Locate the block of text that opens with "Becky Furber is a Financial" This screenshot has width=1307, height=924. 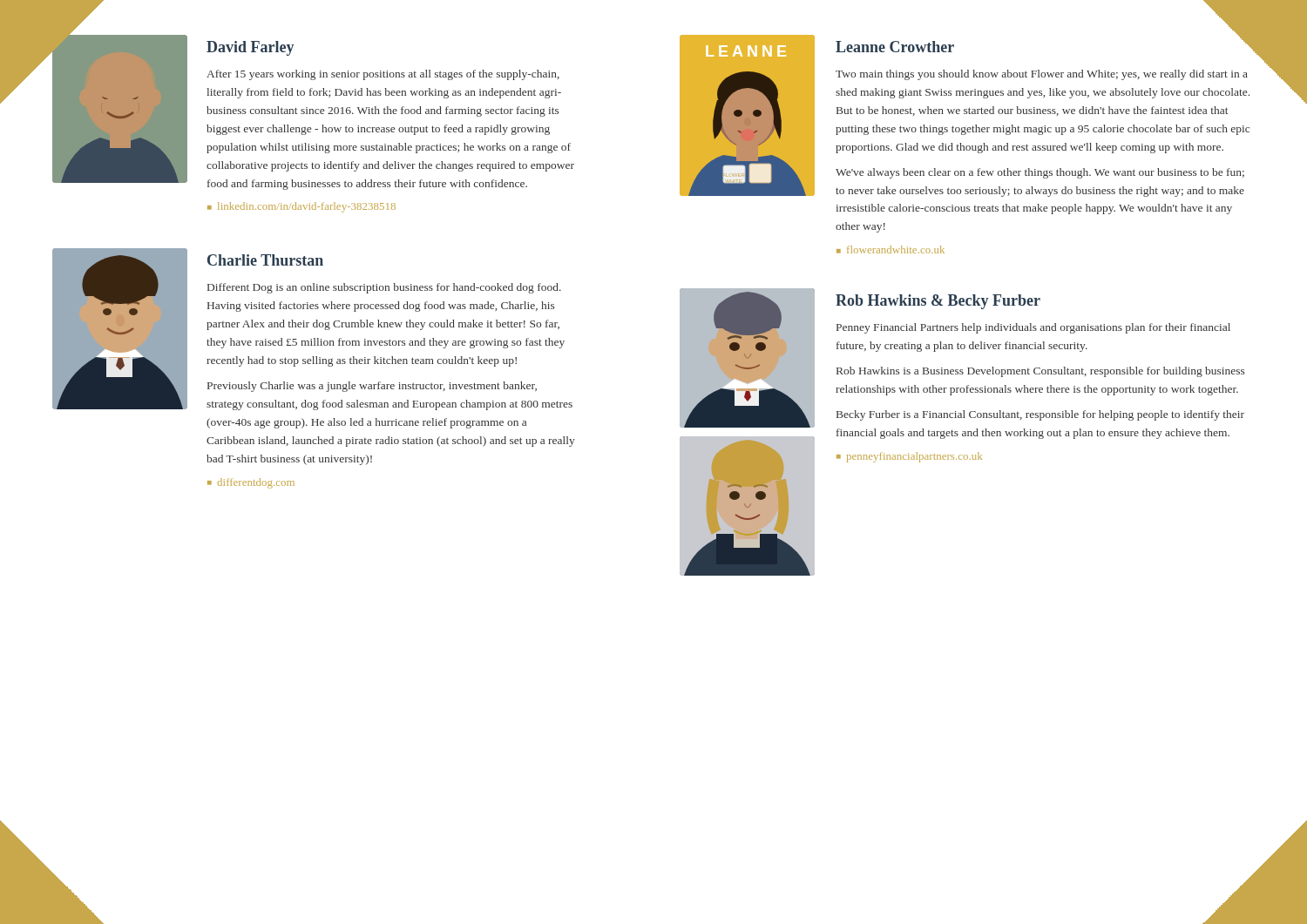coord(1040,423)
